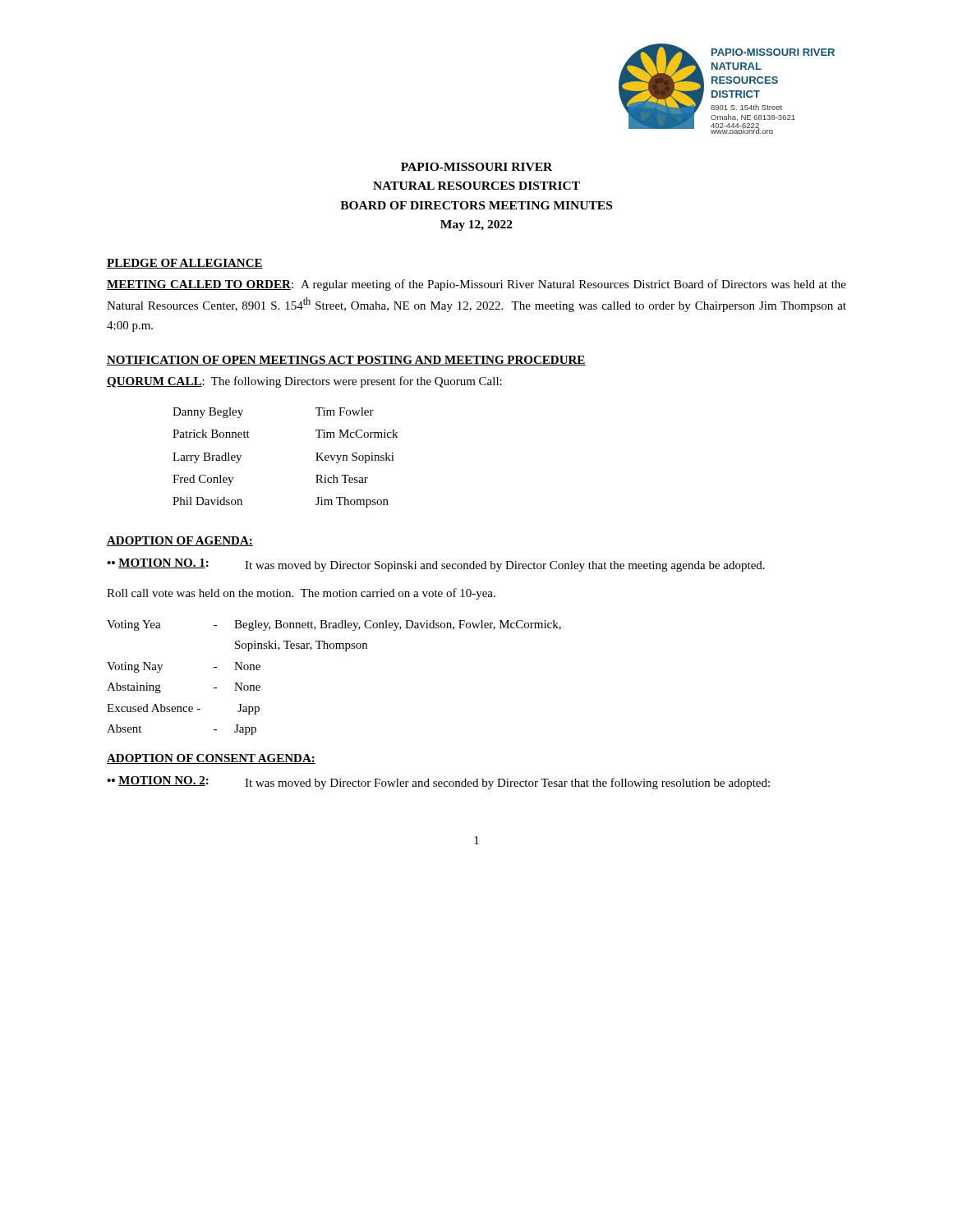
Task: Find the list item with the text "Jim Thompson"
Action: (352, 501)
